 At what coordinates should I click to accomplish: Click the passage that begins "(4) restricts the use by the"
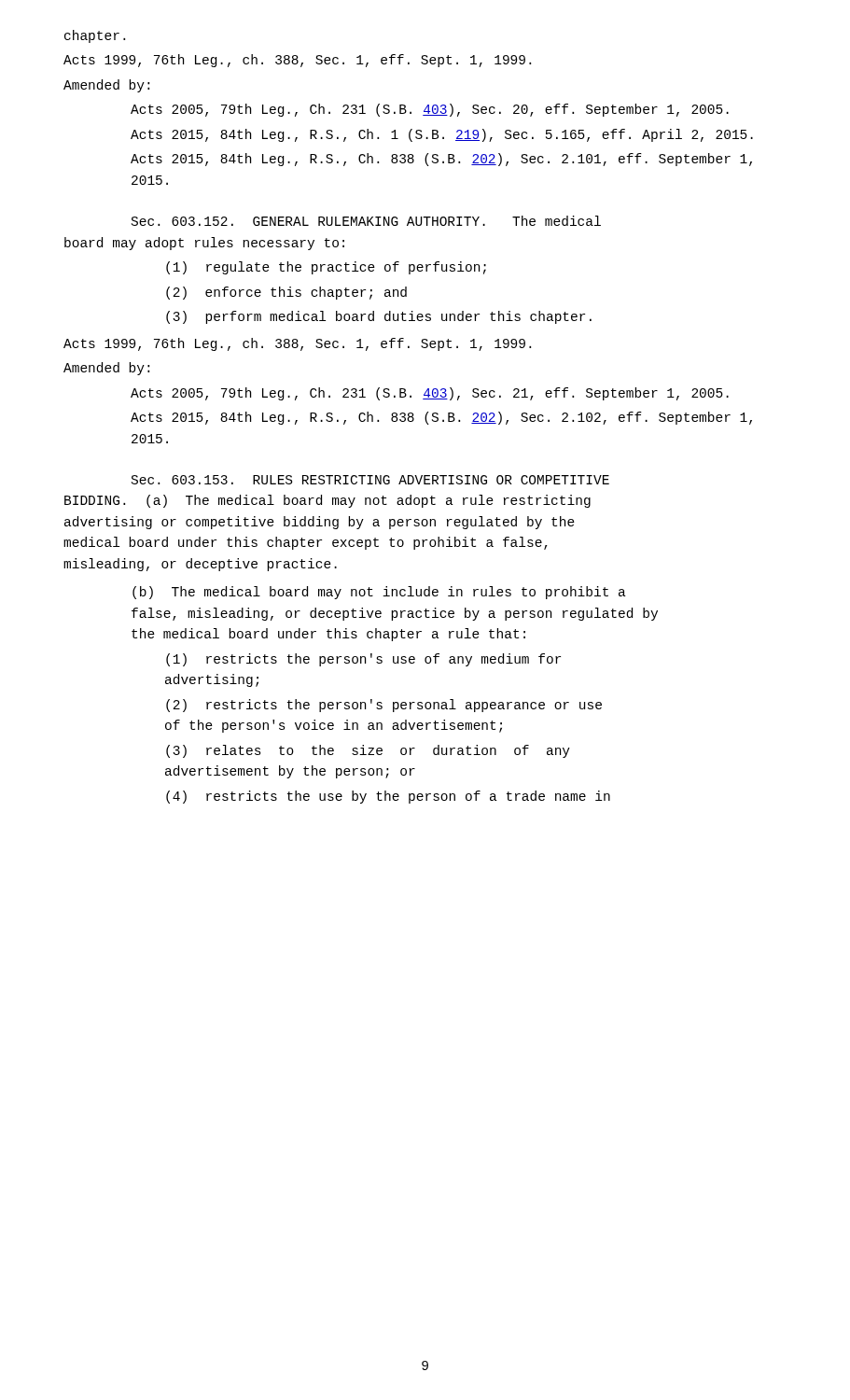387,797
